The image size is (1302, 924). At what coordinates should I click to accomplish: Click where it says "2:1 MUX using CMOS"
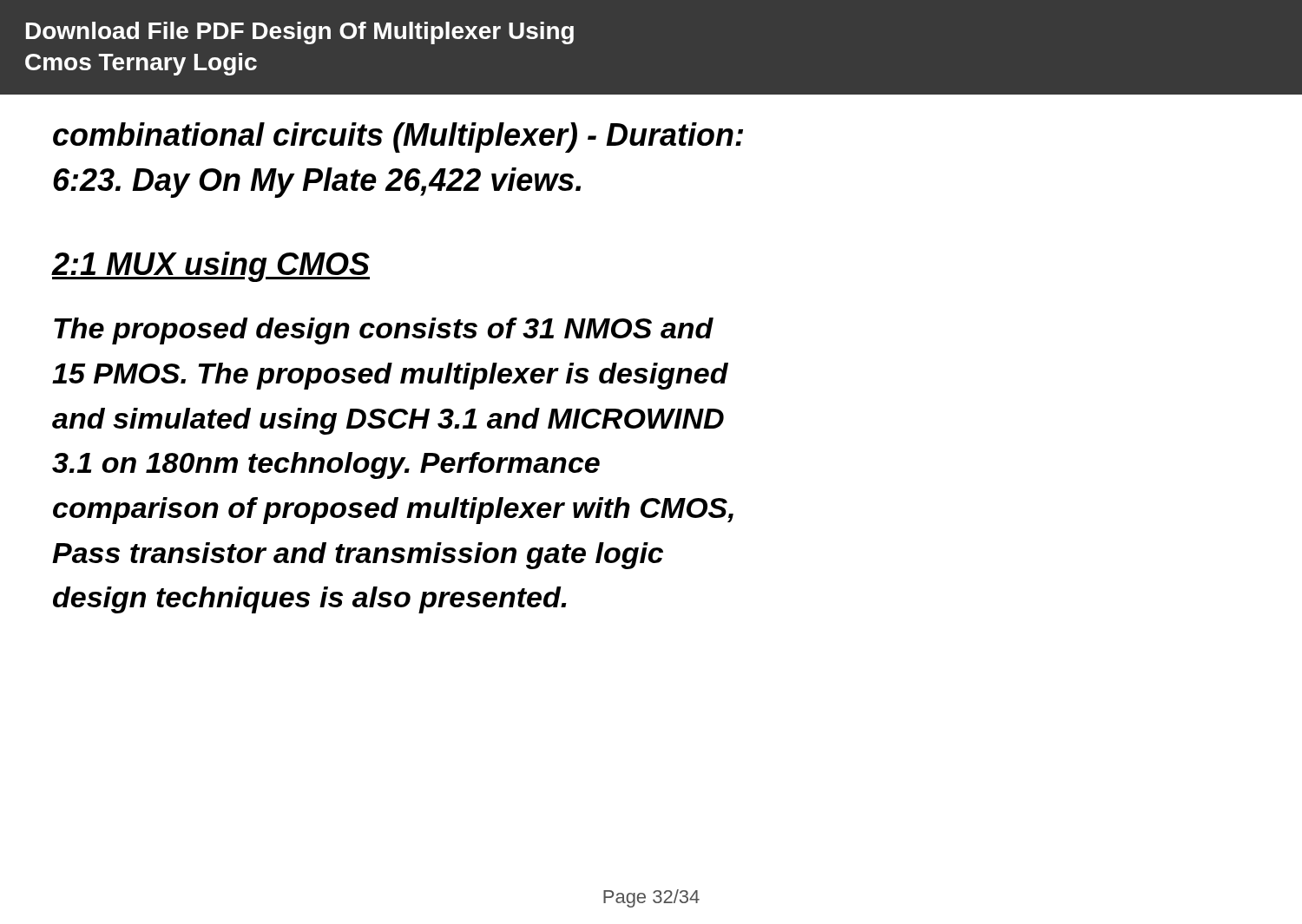(211, 264)
